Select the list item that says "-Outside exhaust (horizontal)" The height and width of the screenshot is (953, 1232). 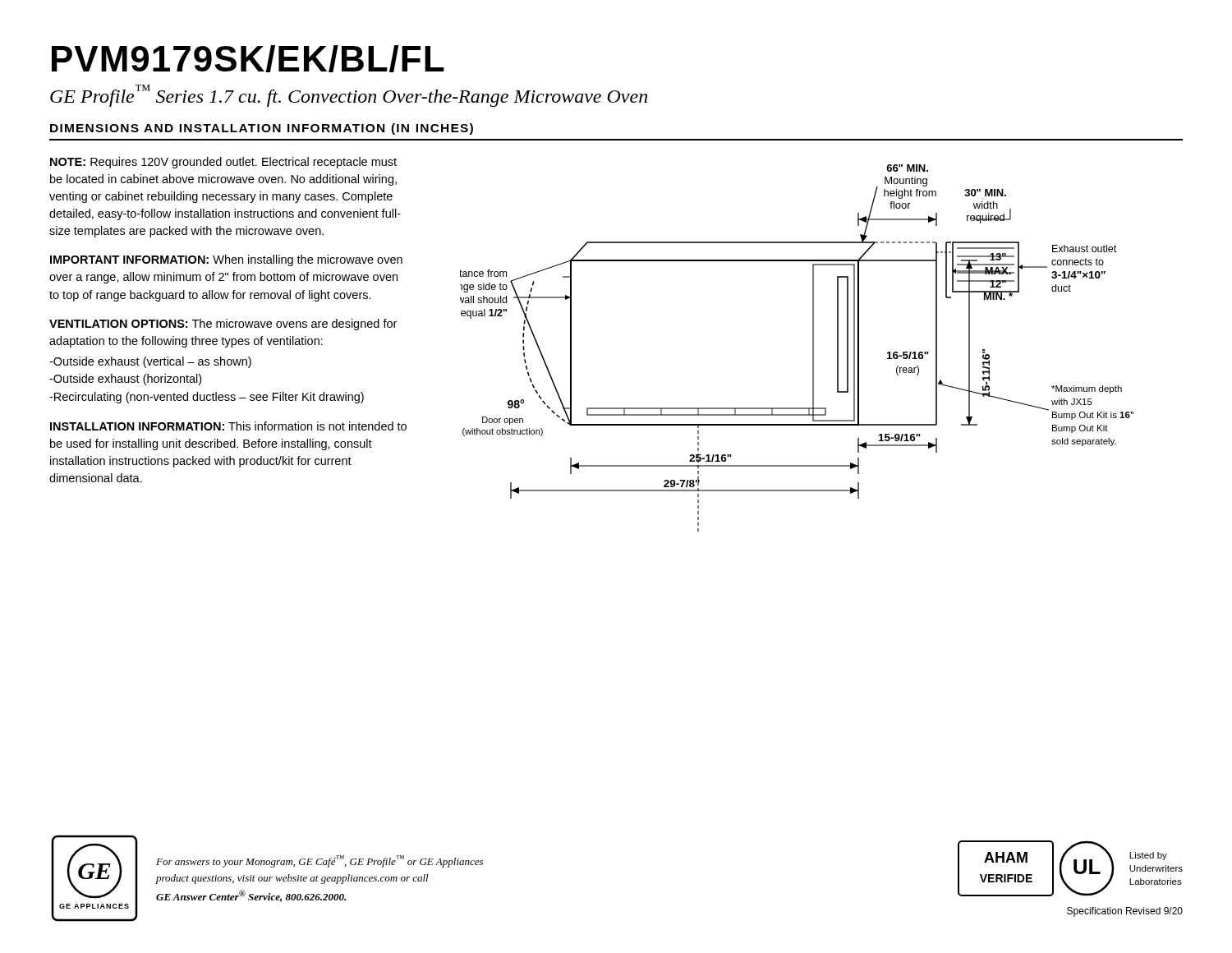126,379
